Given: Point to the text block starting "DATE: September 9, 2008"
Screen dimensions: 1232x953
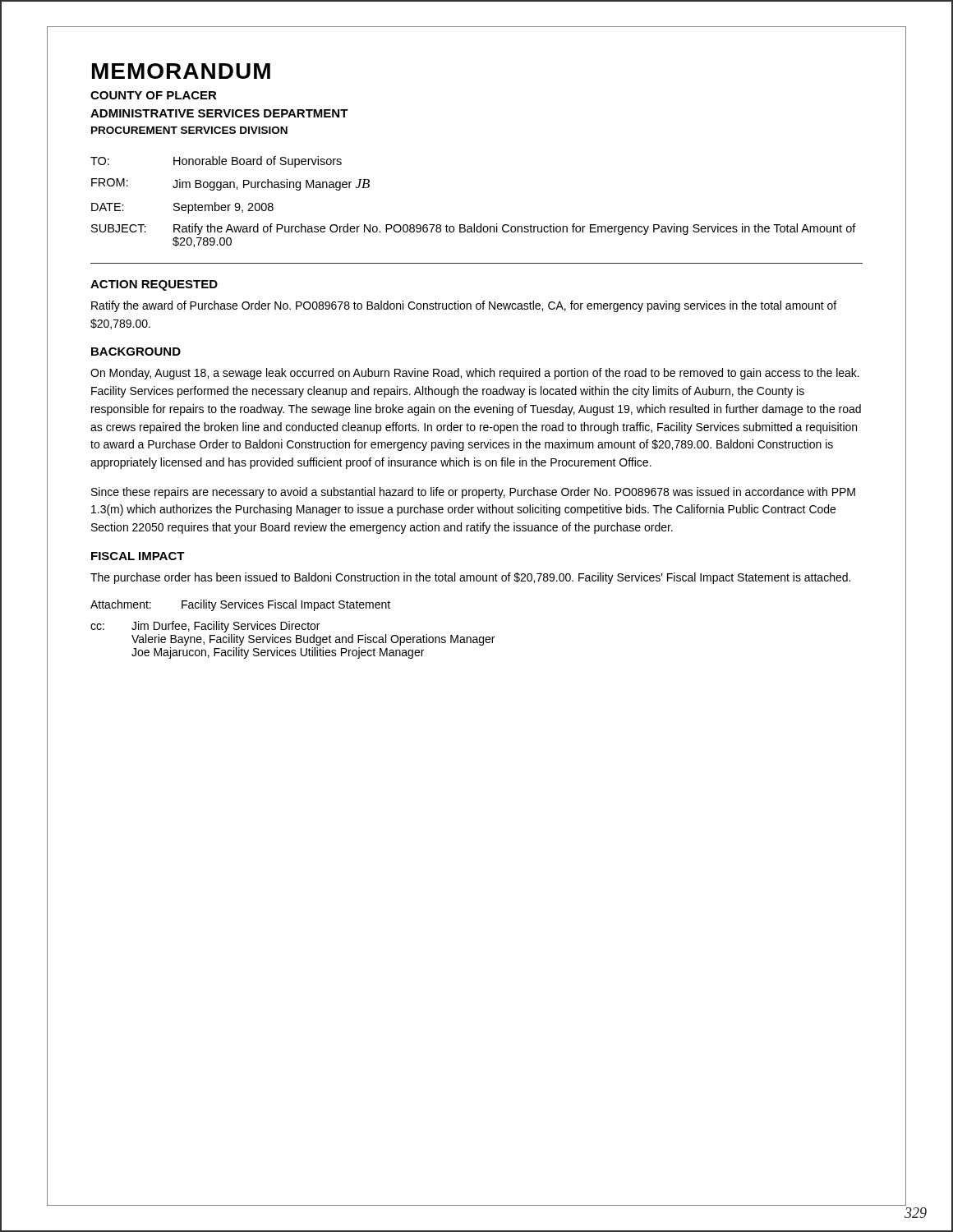Looking at the screenshot, I should 182,207.
